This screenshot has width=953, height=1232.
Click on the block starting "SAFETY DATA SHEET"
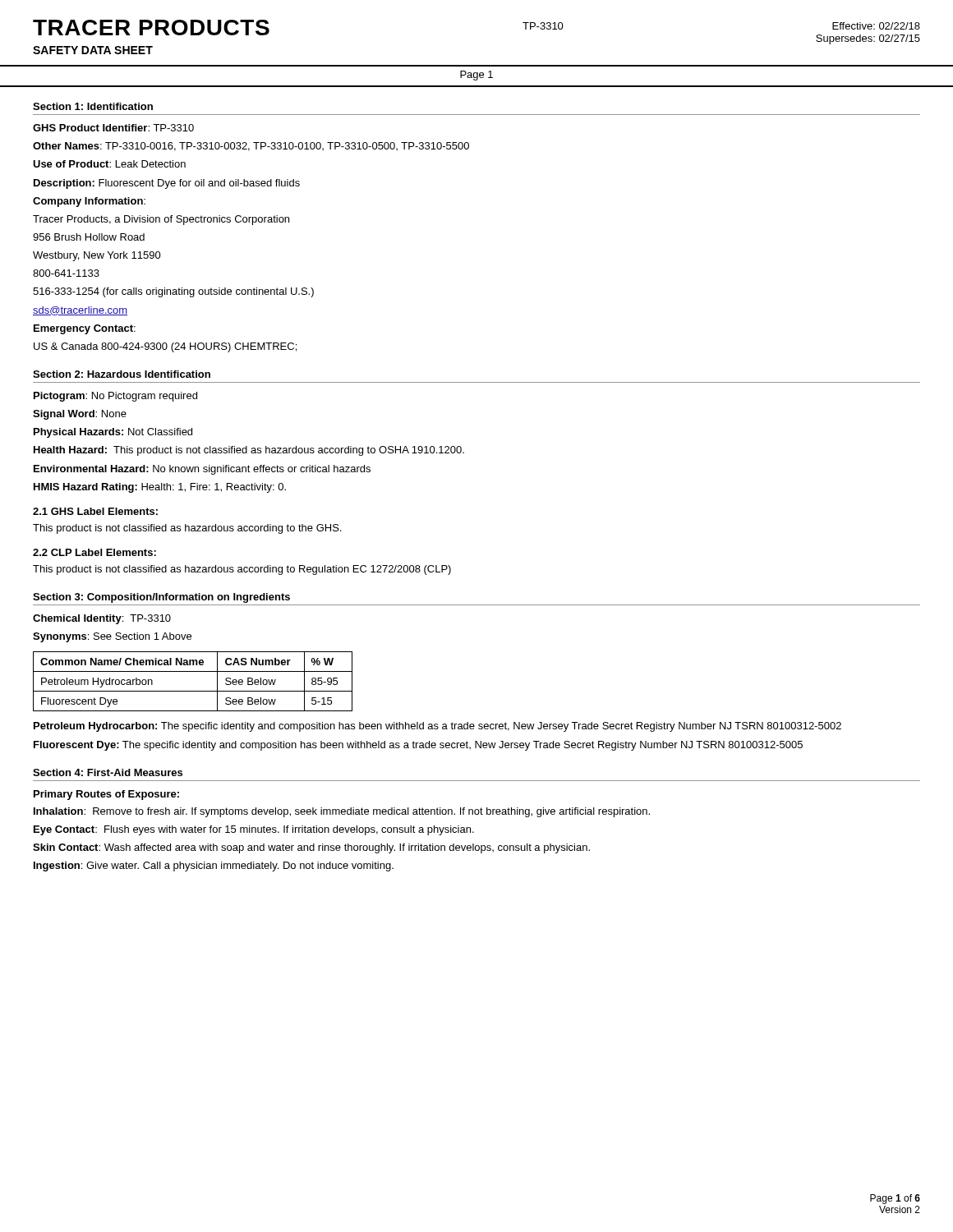click(93, 50)
